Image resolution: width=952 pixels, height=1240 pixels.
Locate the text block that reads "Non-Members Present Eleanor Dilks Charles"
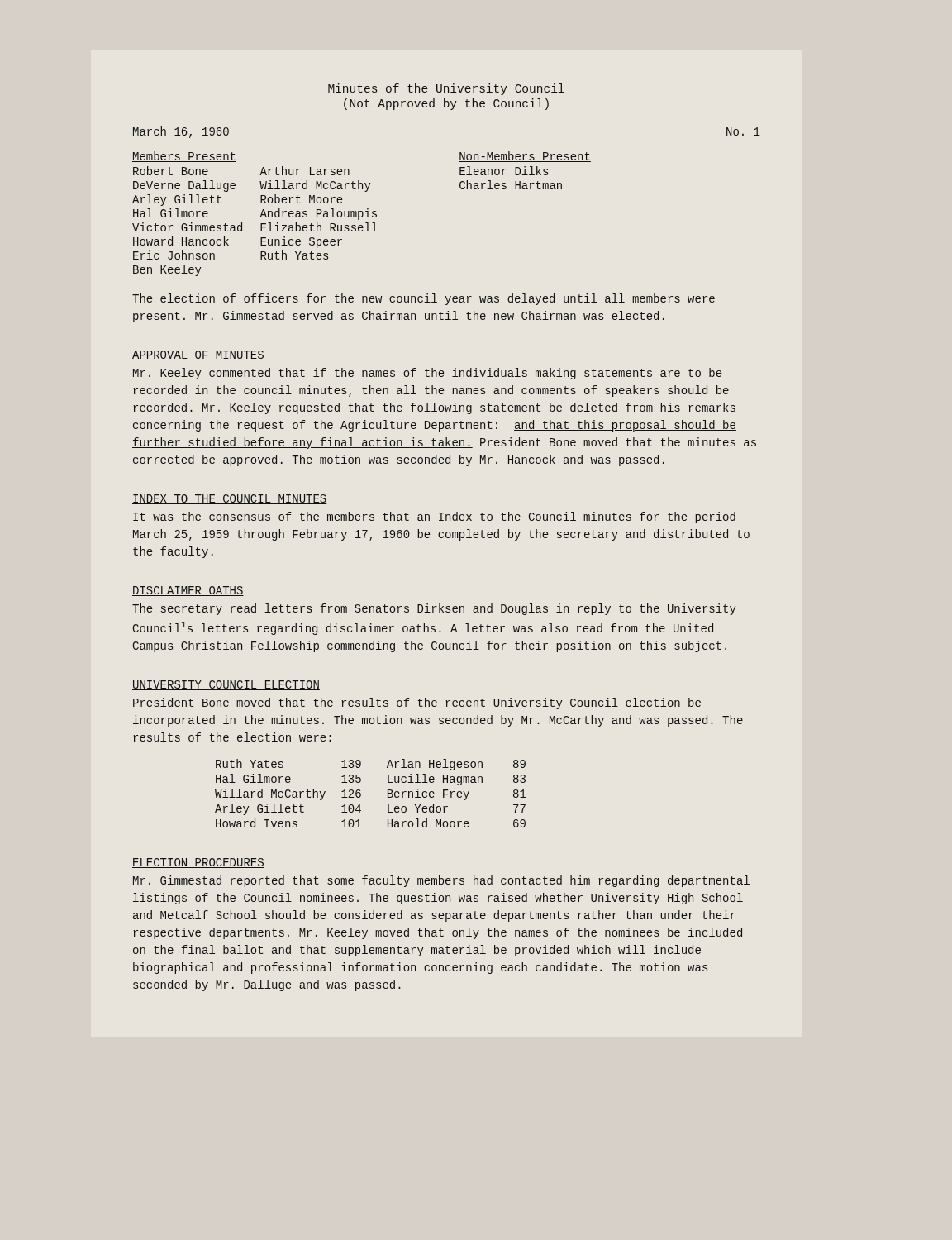point(525,157)
